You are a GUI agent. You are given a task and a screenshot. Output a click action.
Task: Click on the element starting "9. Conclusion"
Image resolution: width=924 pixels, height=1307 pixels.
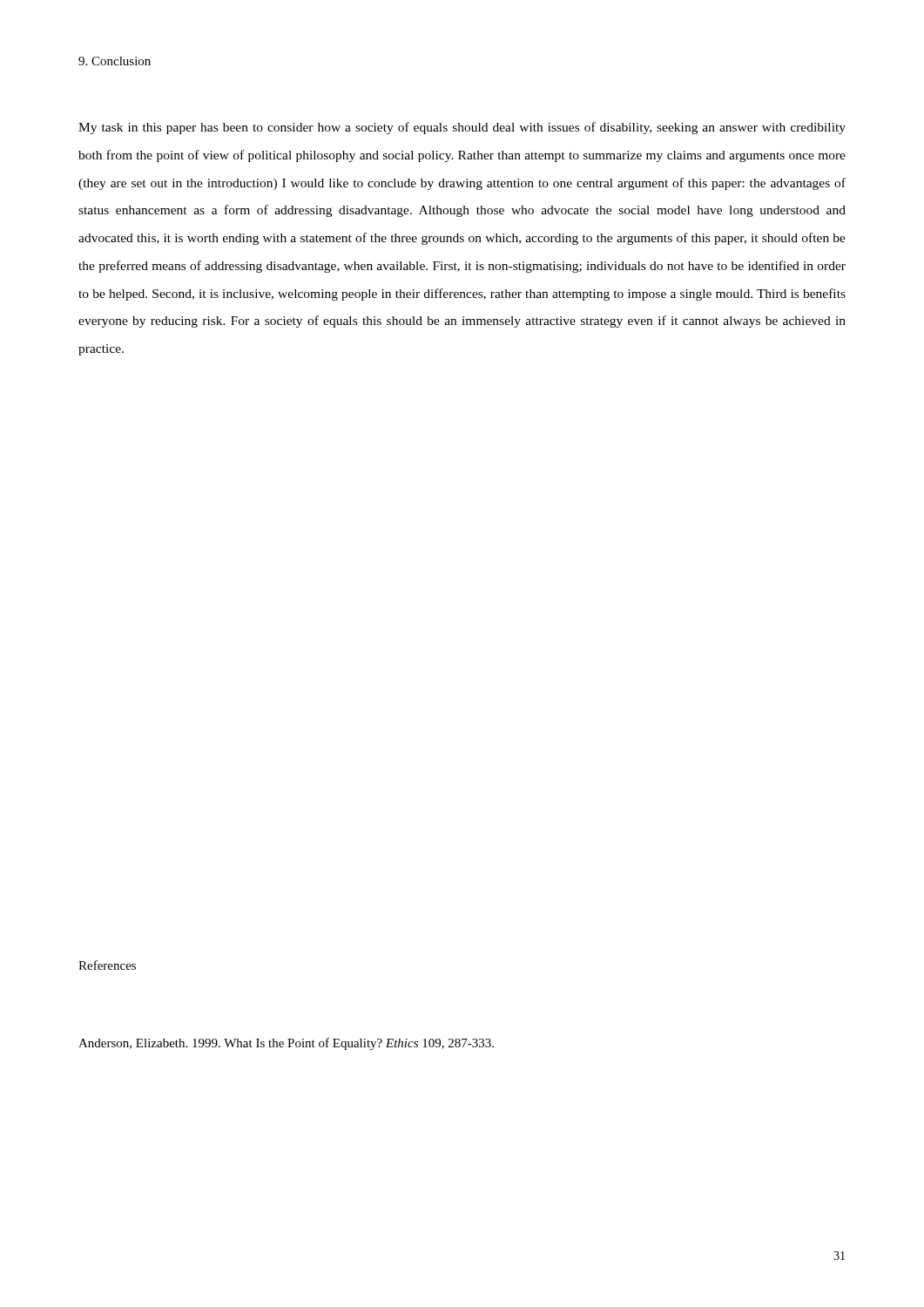click(115, 61)
